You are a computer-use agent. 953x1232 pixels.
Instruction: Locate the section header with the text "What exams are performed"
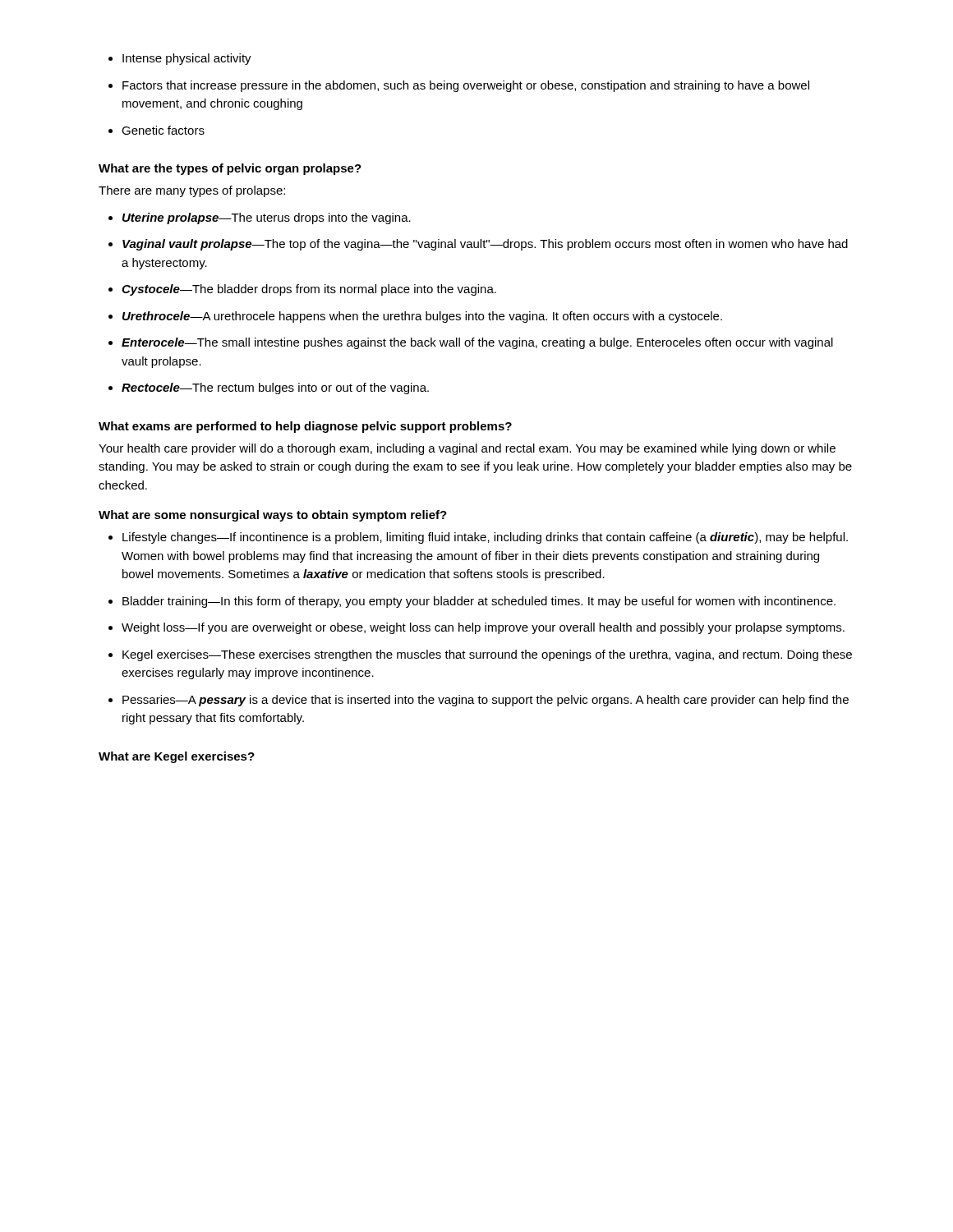[305, 425]
